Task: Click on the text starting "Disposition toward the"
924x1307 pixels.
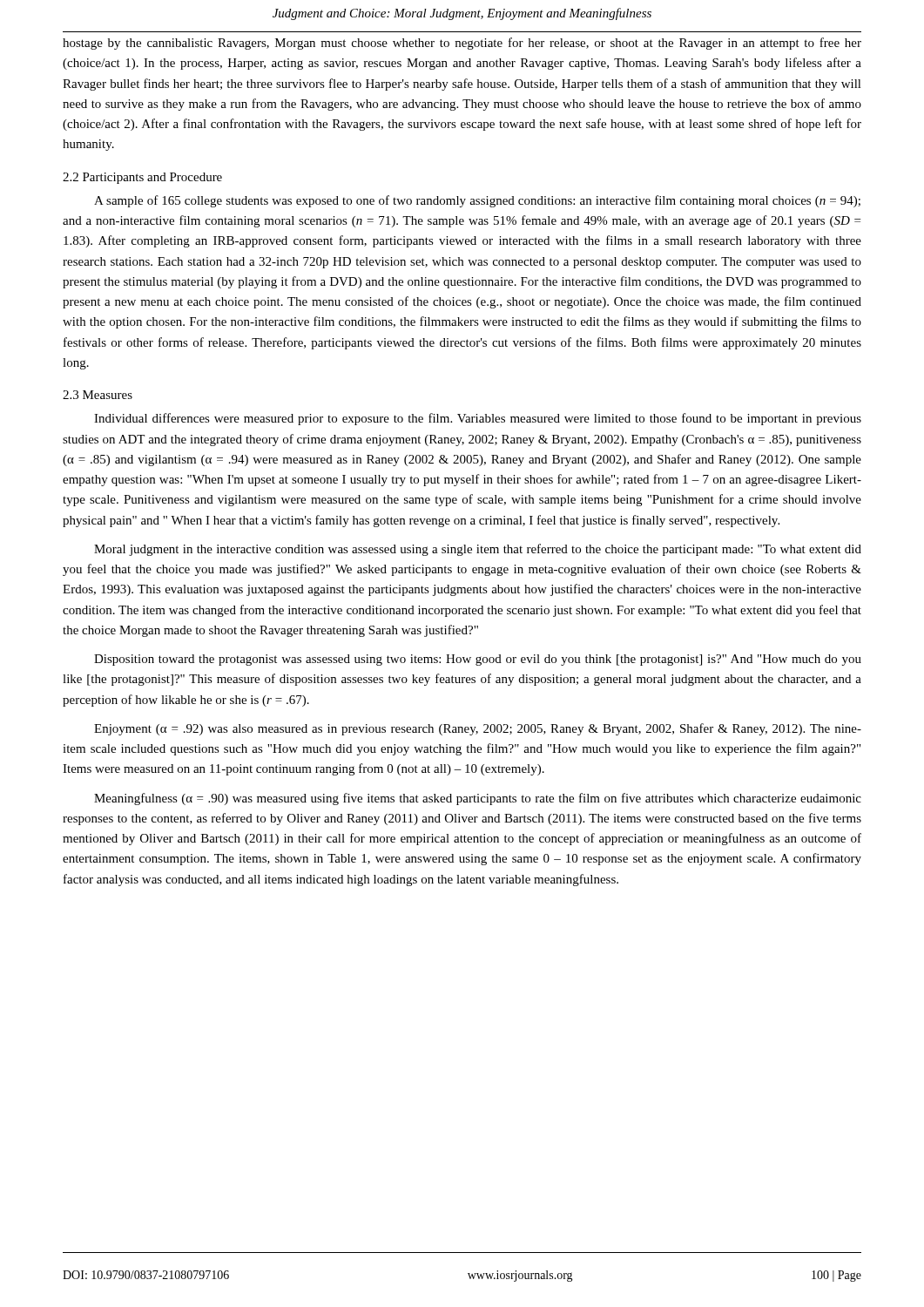Action: (x=462, y=680)
